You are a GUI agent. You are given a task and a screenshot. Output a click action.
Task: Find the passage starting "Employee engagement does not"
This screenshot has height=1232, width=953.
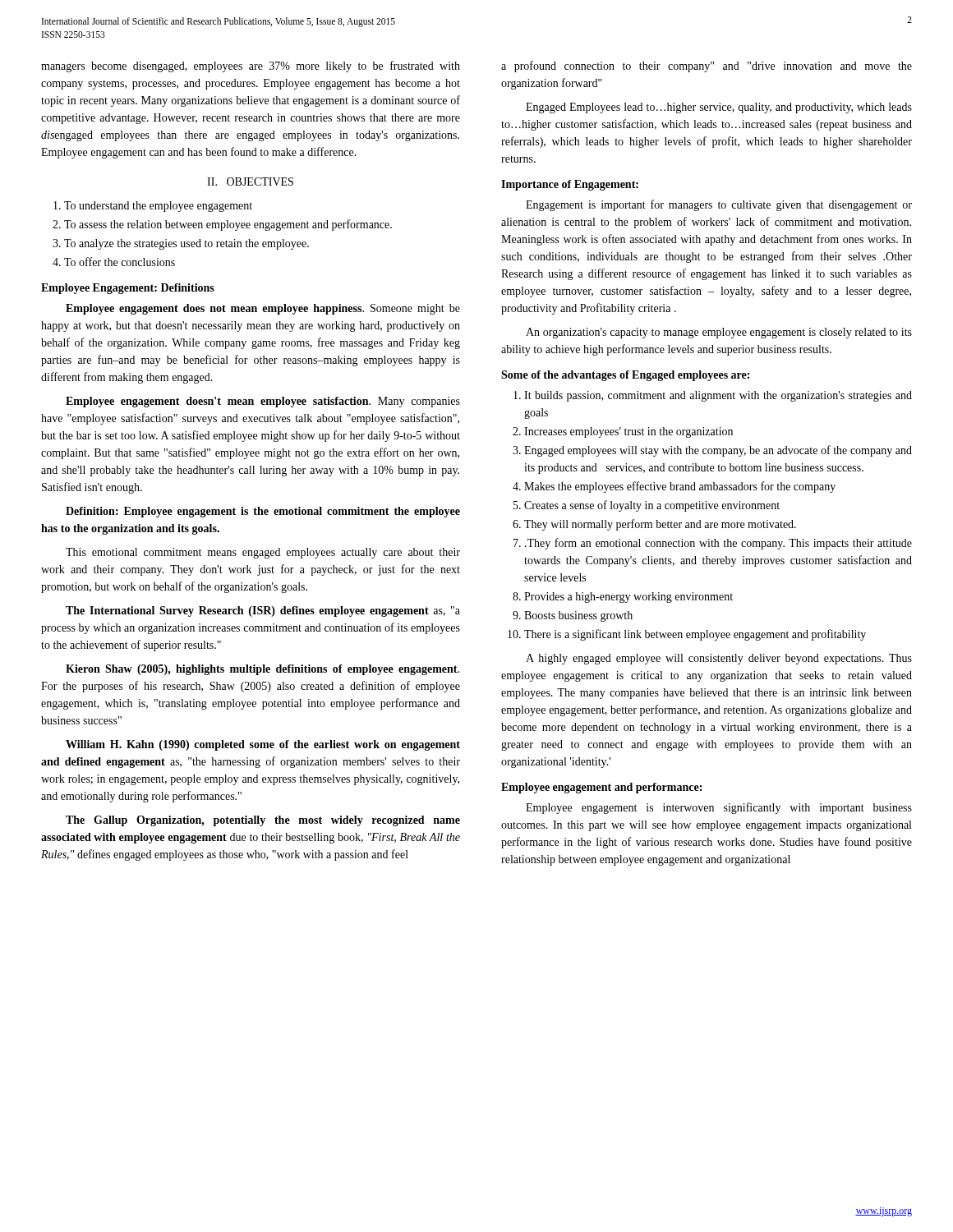click(251, 343)
